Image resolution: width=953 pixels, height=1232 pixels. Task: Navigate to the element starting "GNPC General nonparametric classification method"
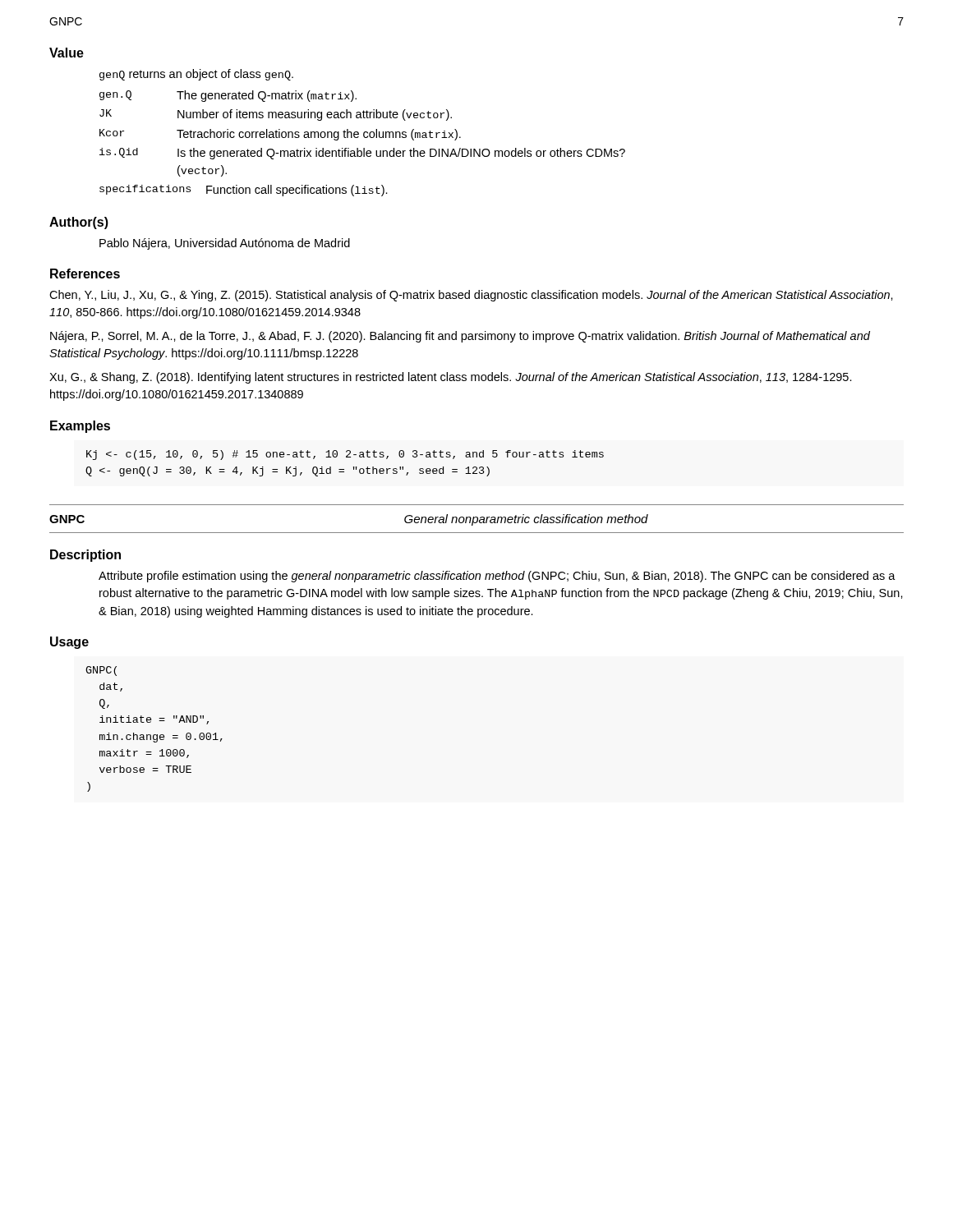click(476, 519)
